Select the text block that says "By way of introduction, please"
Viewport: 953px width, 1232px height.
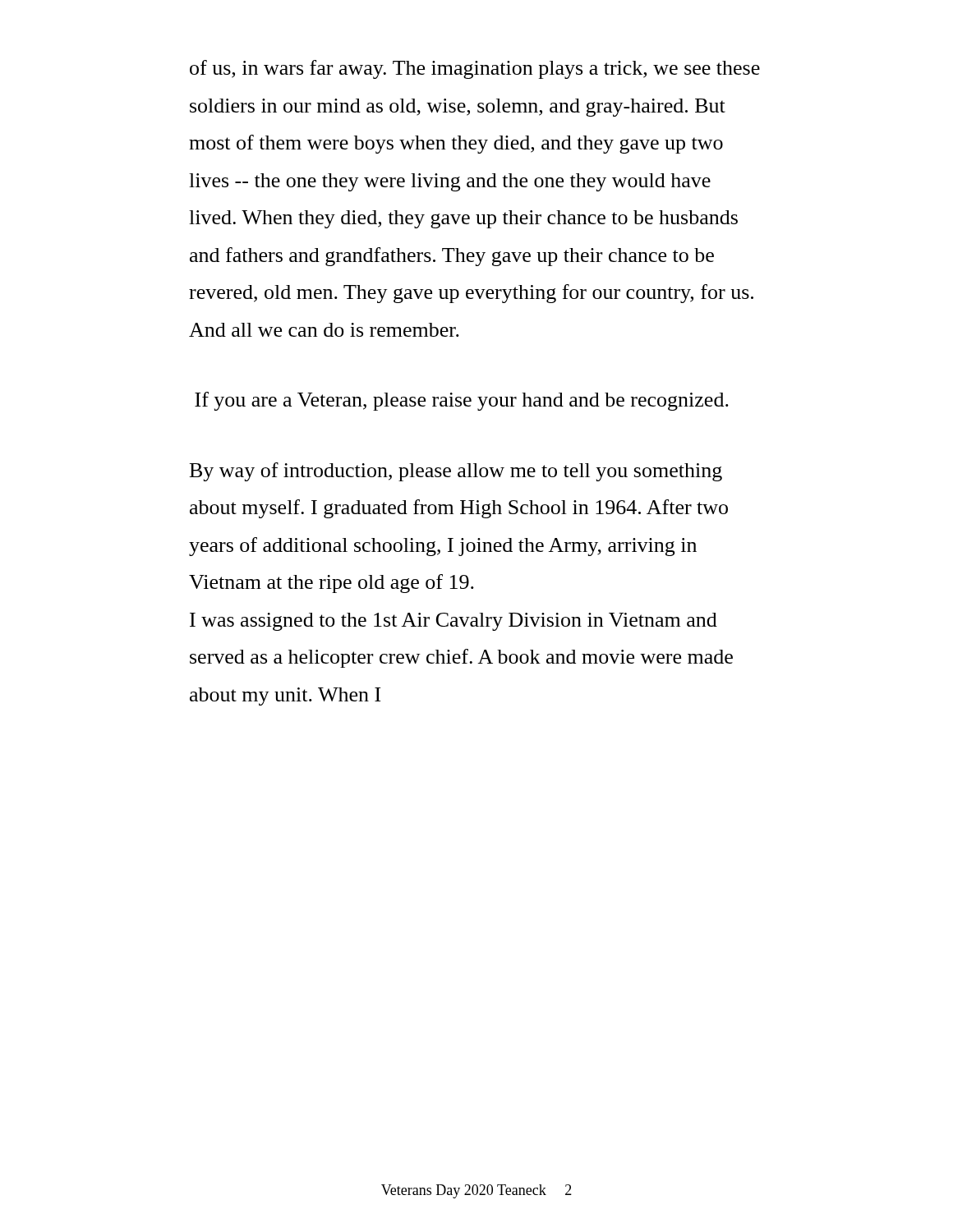click(x=461, y=582)
